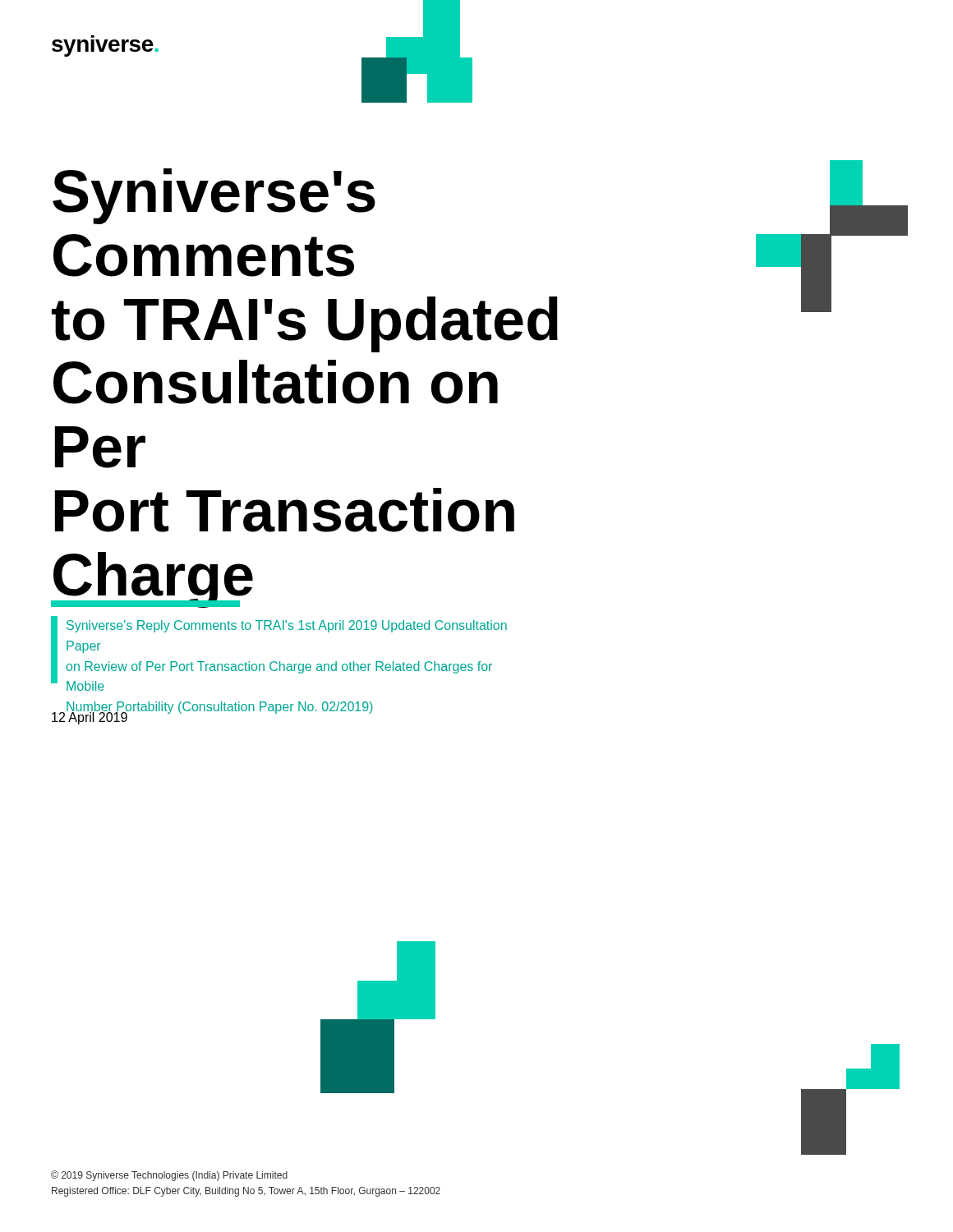Image resolution: width=953 pixels, height=1232 pixels.
Task: Point to the element starting "Syniverse's Reply Comments to"
Action: [296, 667]
